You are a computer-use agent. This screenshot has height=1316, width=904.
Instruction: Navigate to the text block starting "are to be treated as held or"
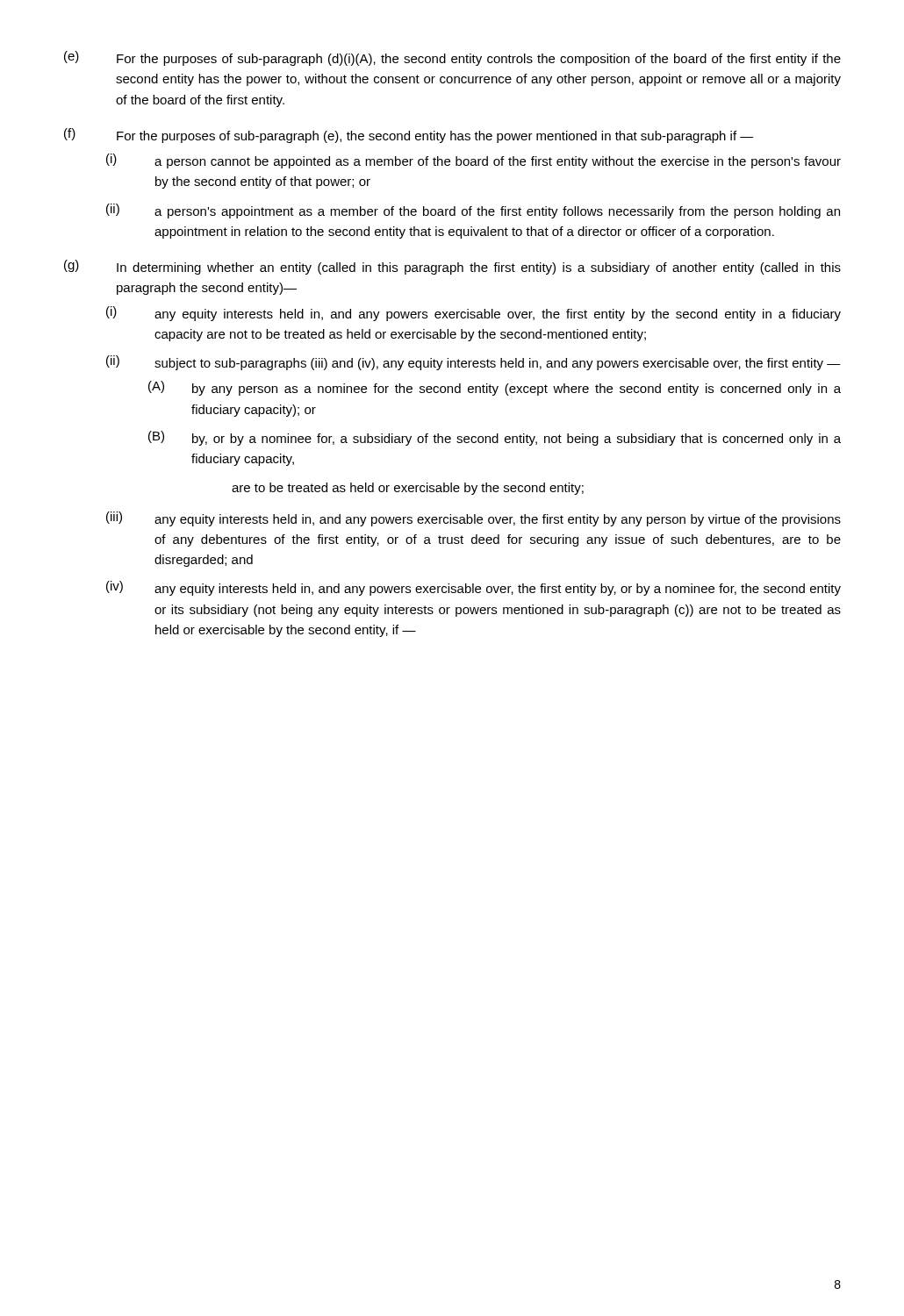408,488
